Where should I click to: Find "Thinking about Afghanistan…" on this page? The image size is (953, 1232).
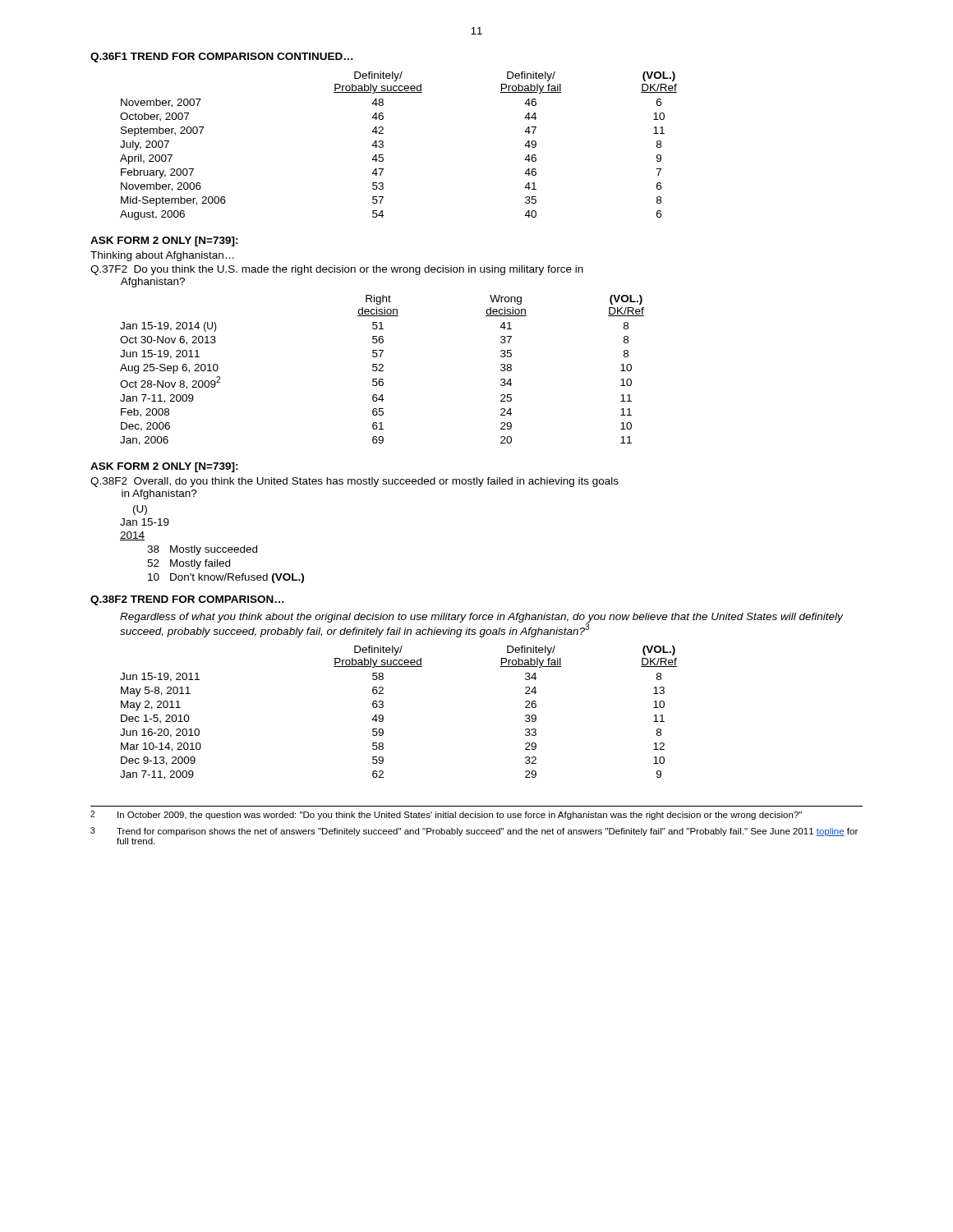click(x=163, y=255)
